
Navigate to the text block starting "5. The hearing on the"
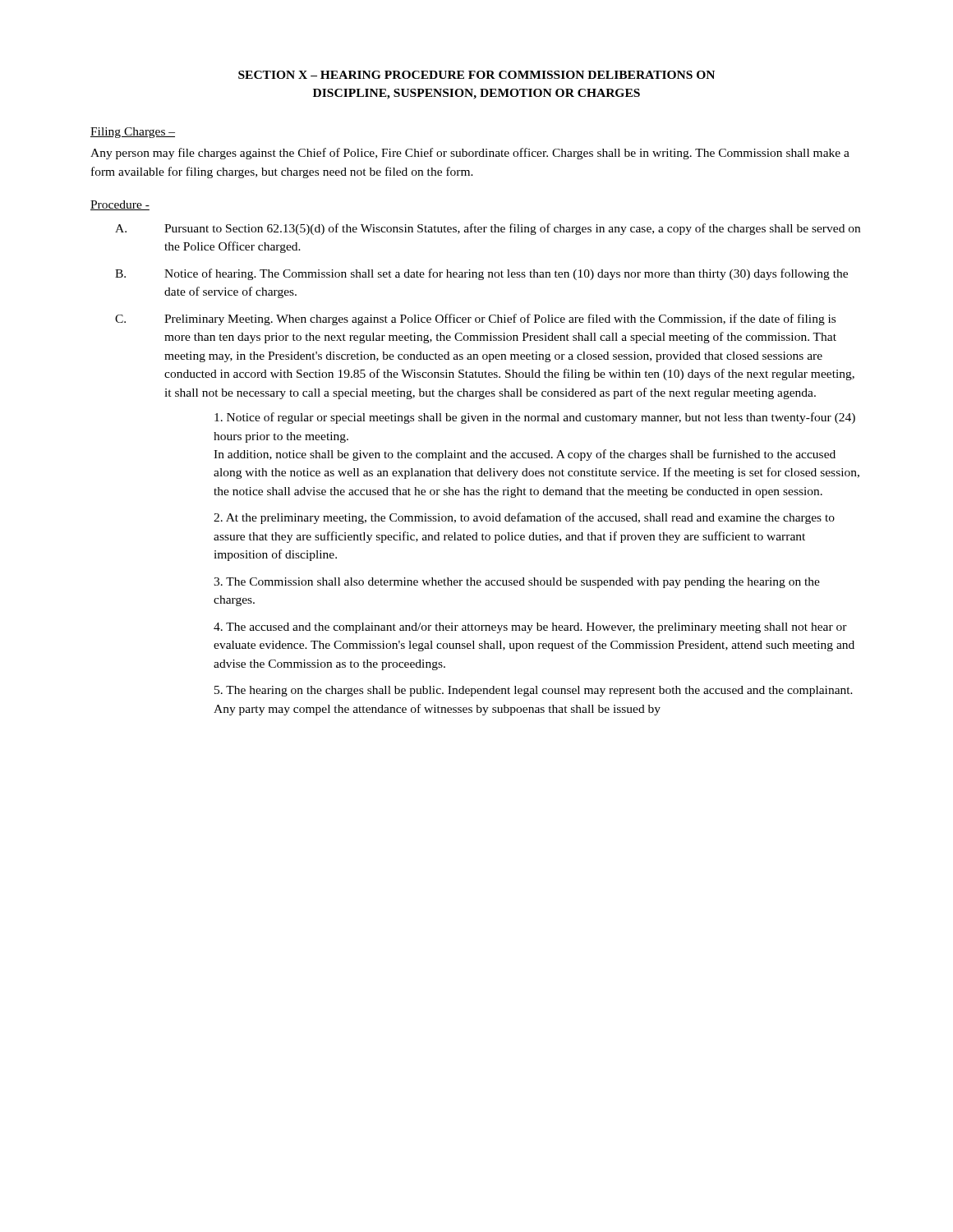coord(533,699)
